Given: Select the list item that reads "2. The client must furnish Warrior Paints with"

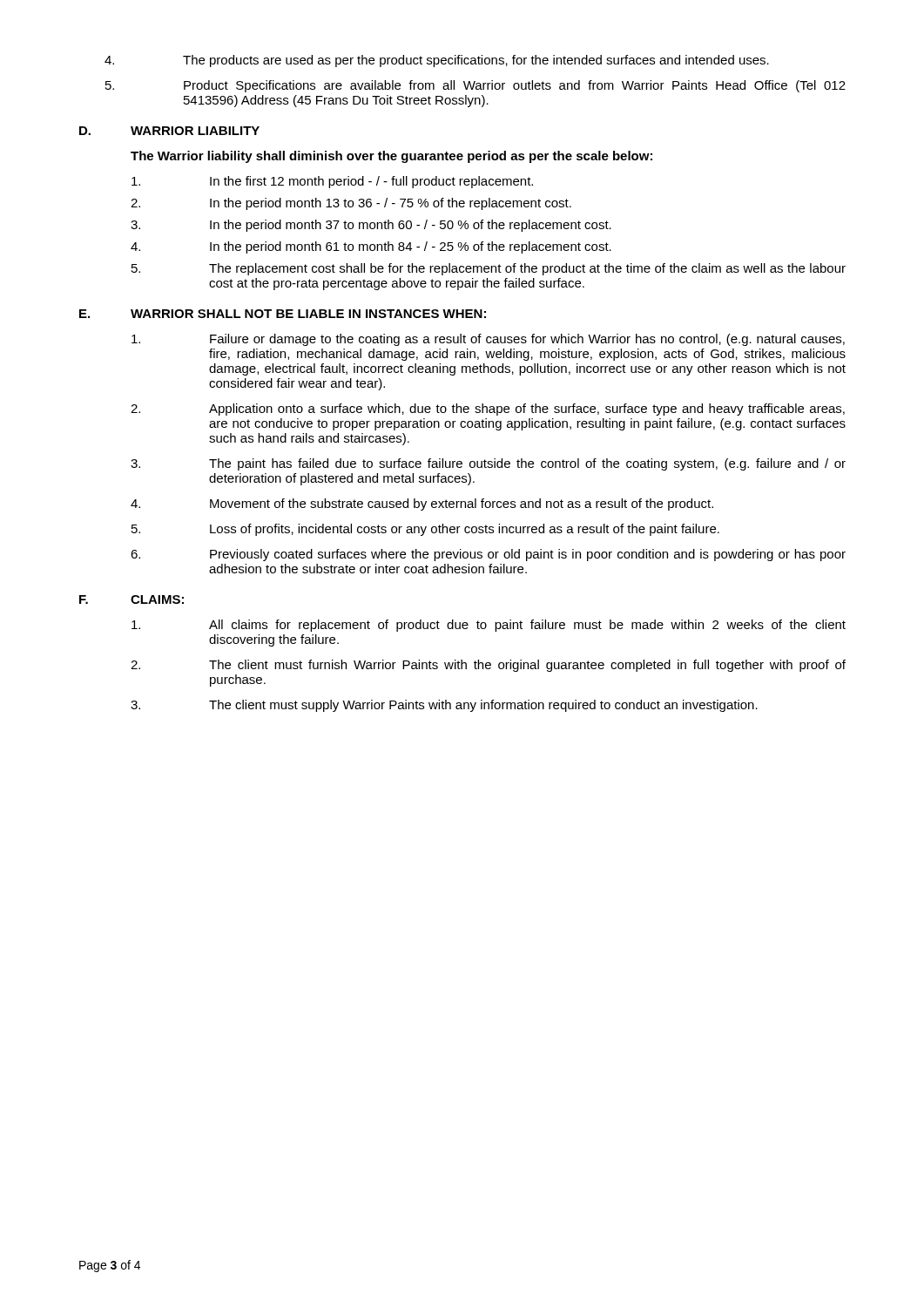Looking at the screenshot, I should [x=462, y=672].
